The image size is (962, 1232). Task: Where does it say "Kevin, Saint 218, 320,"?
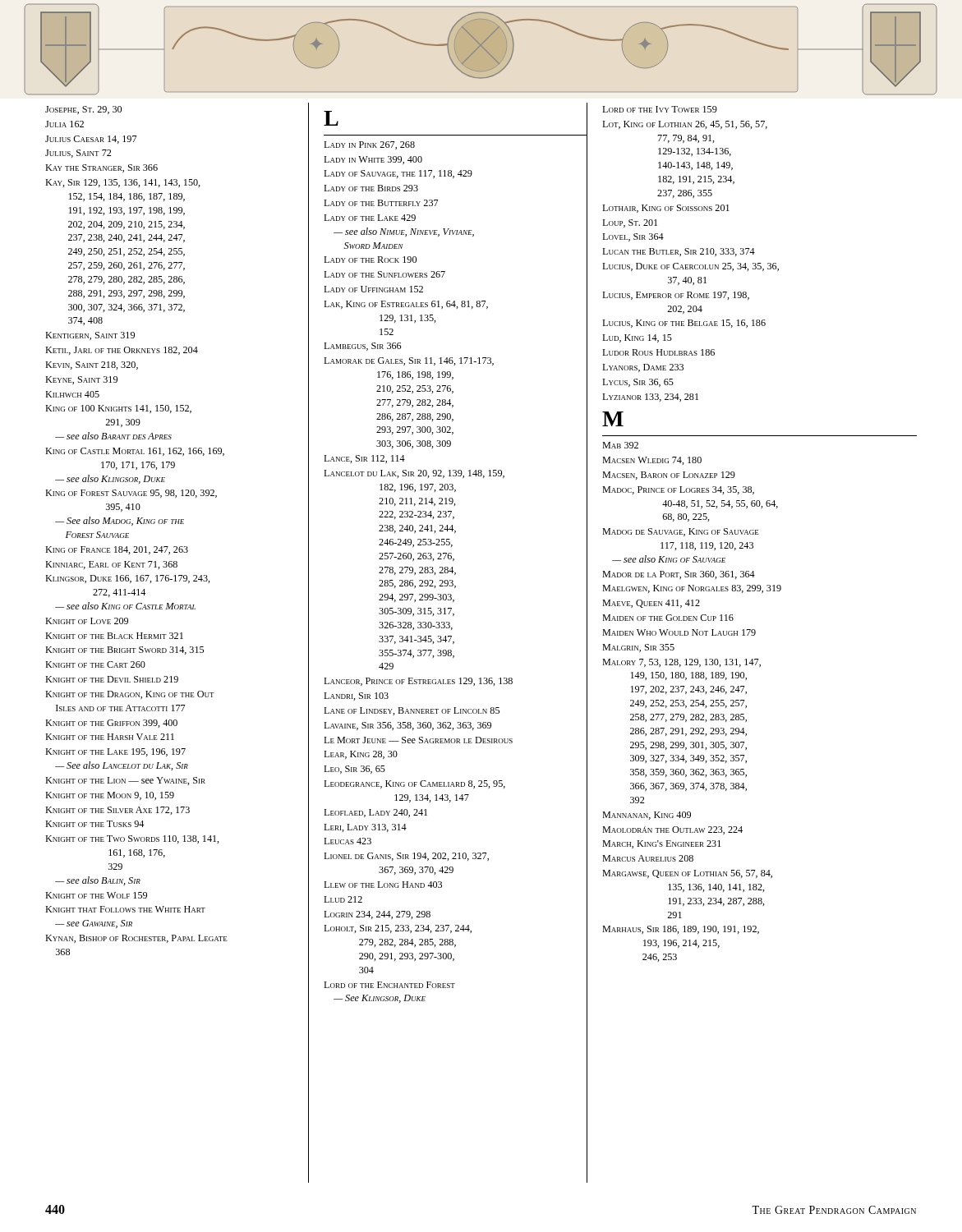(92, 365)
